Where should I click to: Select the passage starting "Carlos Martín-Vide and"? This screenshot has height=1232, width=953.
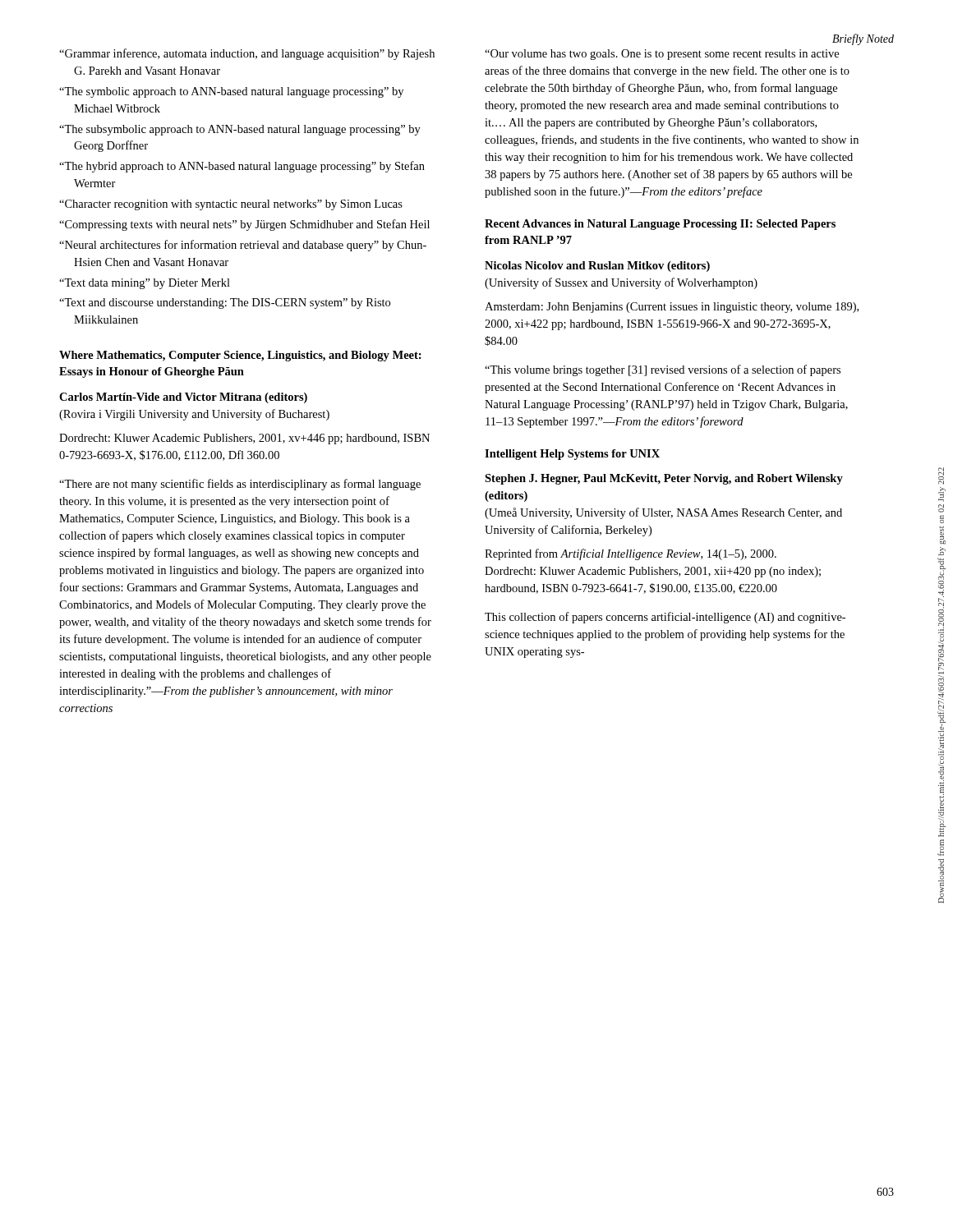[x=194, y=405]
